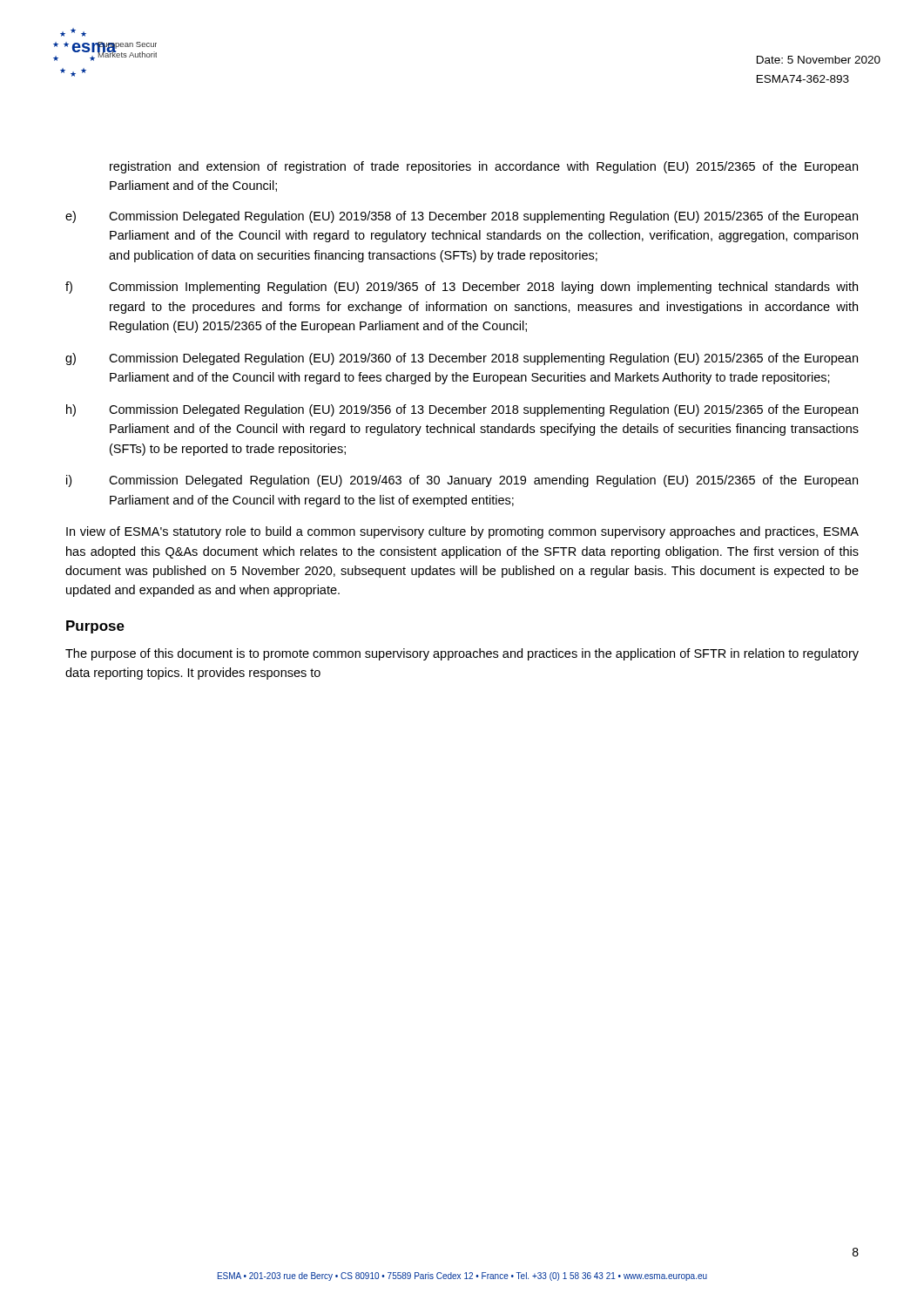Where is the passage that starts "i) Commission Delegated Regulation (EU) 2019/463 of 30"?

[462, 490]
